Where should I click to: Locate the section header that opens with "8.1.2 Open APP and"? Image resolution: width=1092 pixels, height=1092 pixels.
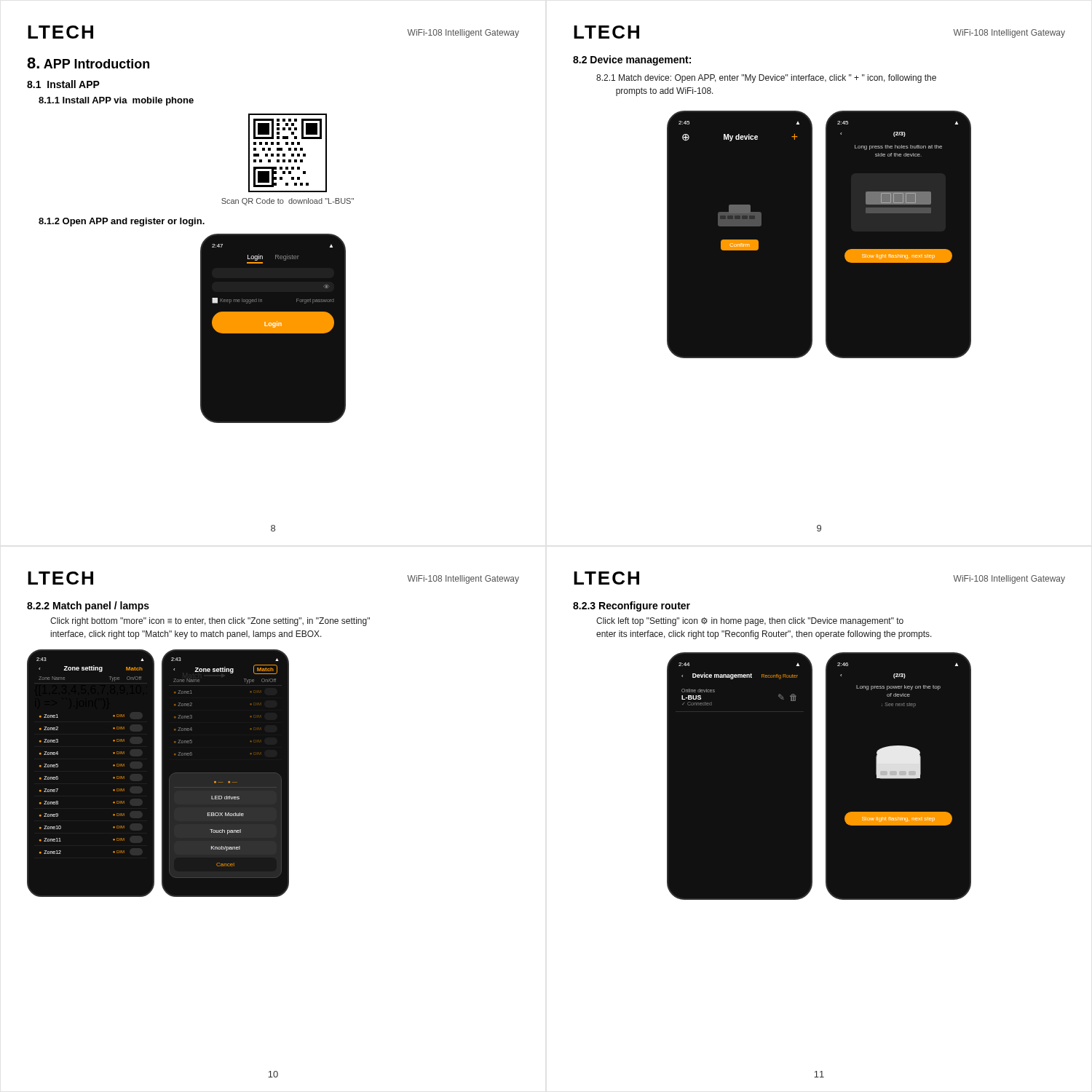122,221
